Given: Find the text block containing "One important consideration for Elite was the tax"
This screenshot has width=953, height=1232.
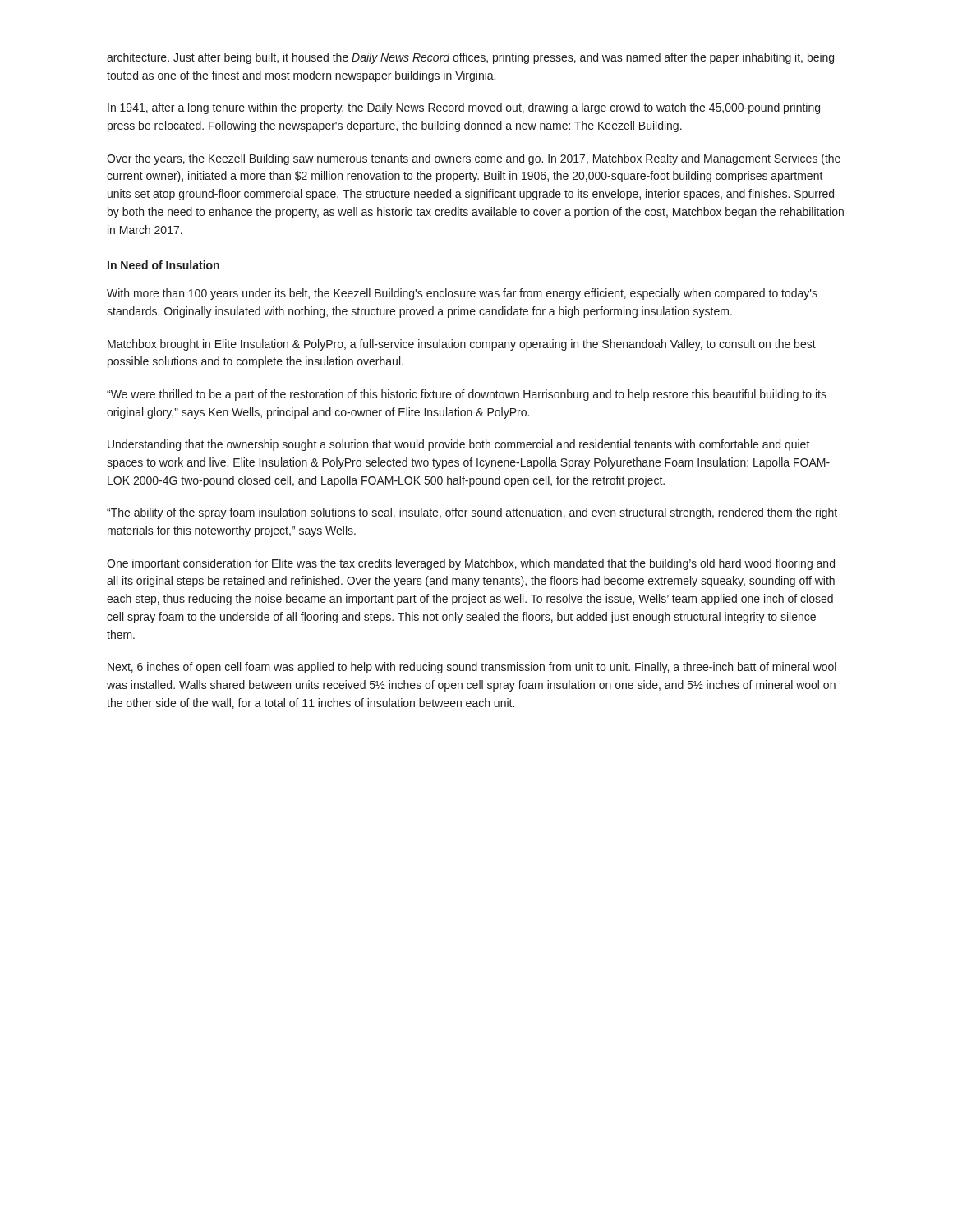Looking at the screenshot, I should 471,599.
